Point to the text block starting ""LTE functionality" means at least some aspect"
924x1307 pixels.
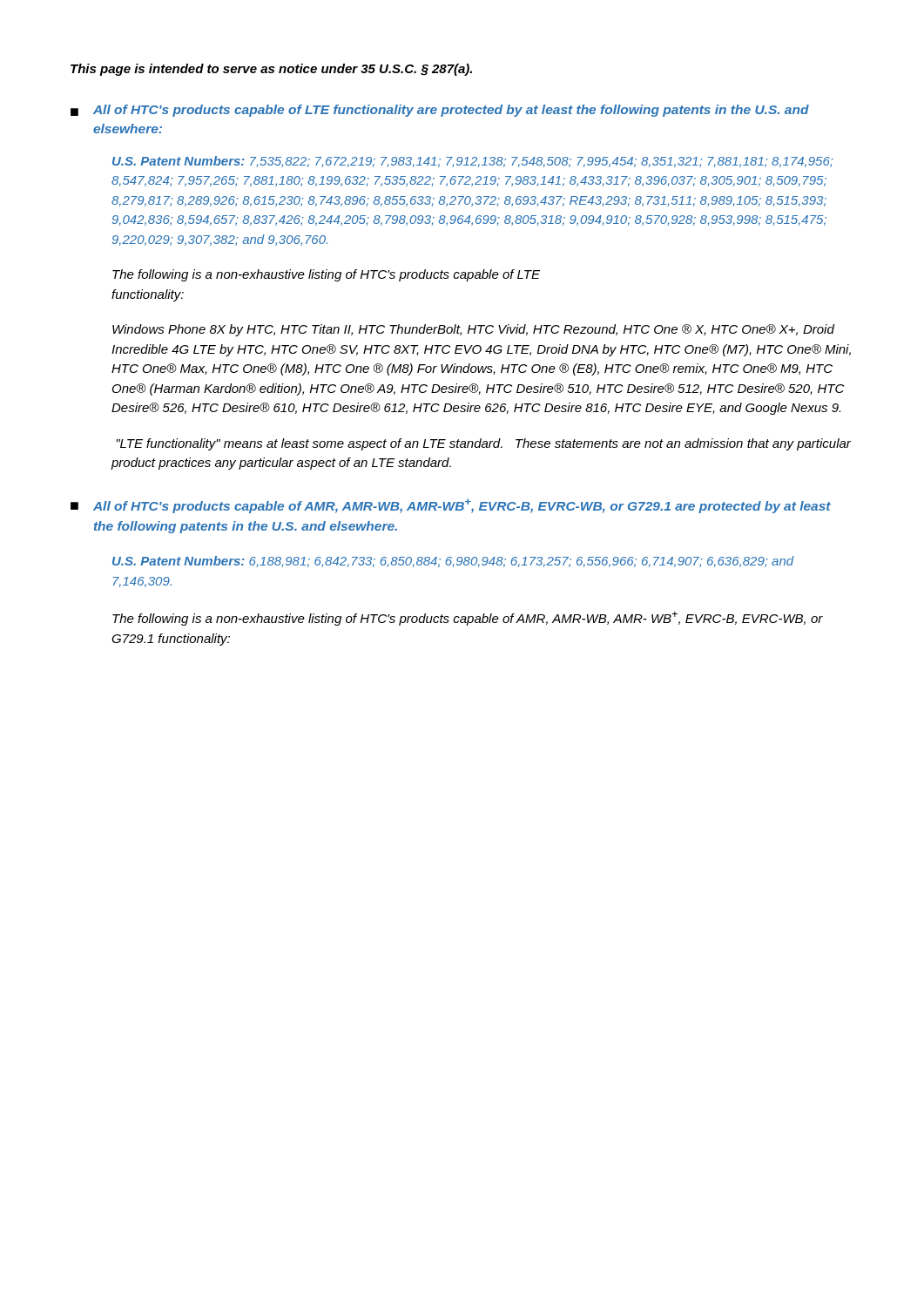point(481,453)
